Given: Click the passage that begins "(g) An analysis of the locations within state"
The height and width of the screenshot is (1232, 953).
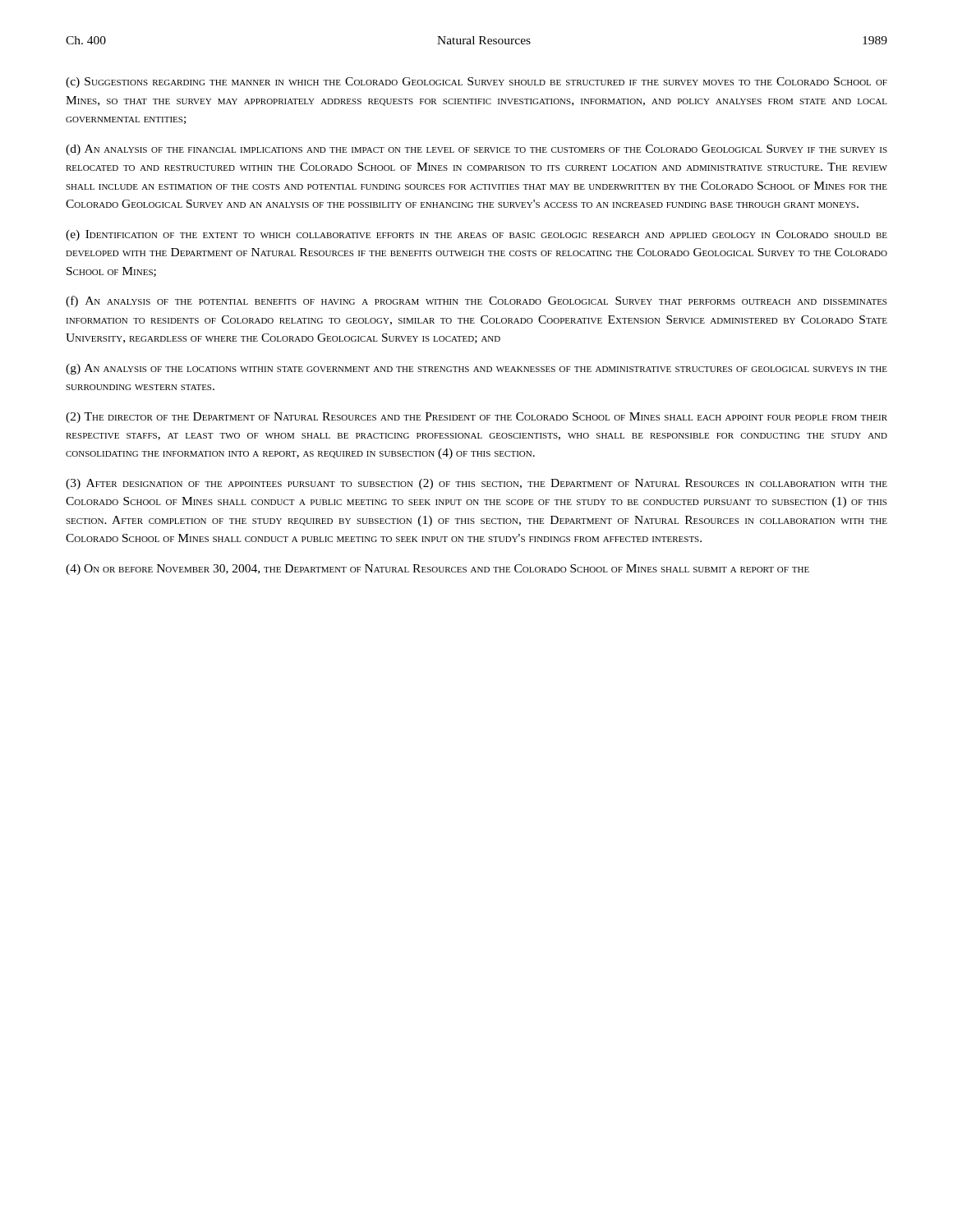Looking at the screenshot, I should [x=476, y=376].
